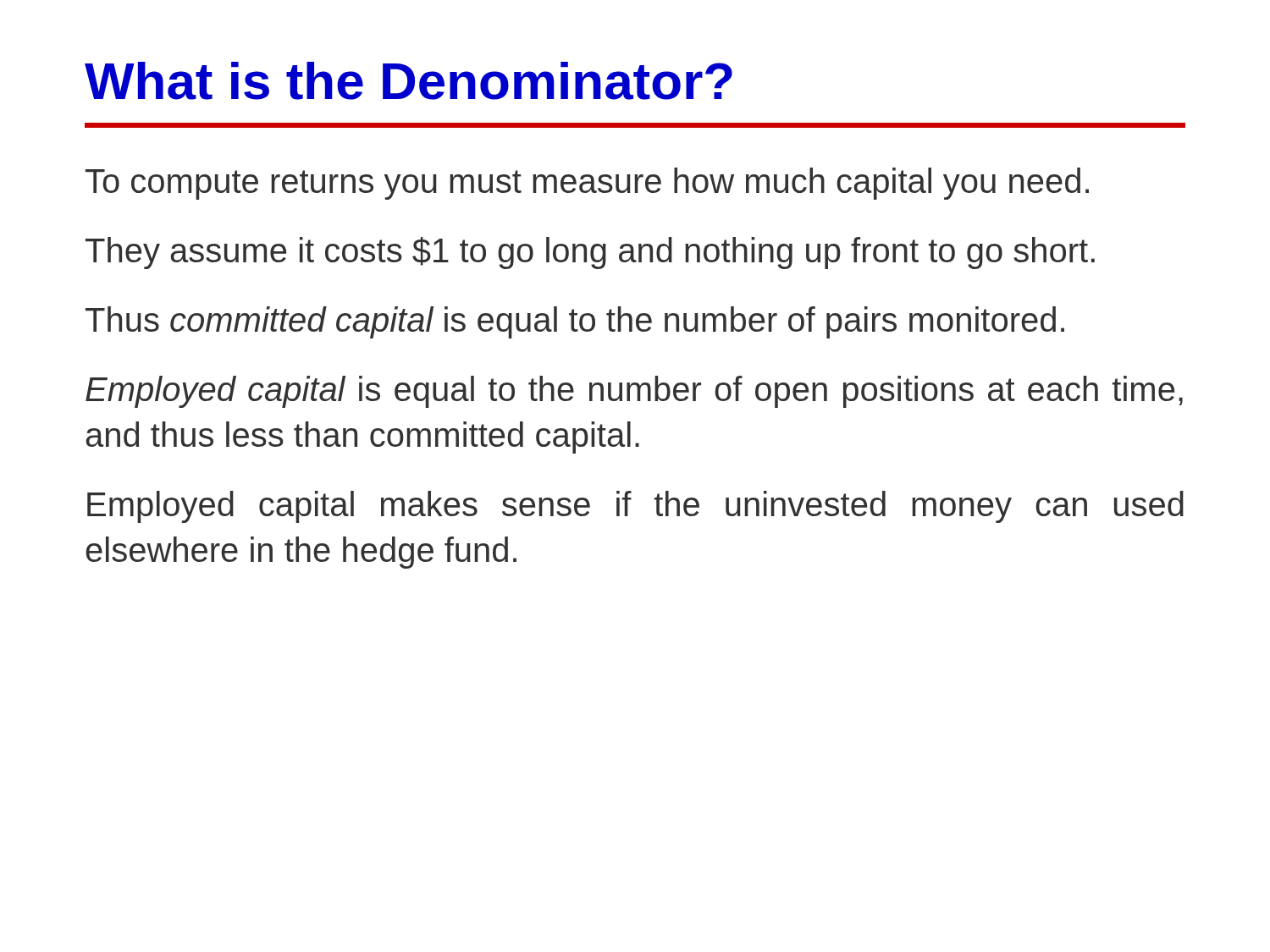This screenshot has width=1270, height=952.
Task: Find the region starting "Thus committed capital is equal to the"
Action: (576, 320)
